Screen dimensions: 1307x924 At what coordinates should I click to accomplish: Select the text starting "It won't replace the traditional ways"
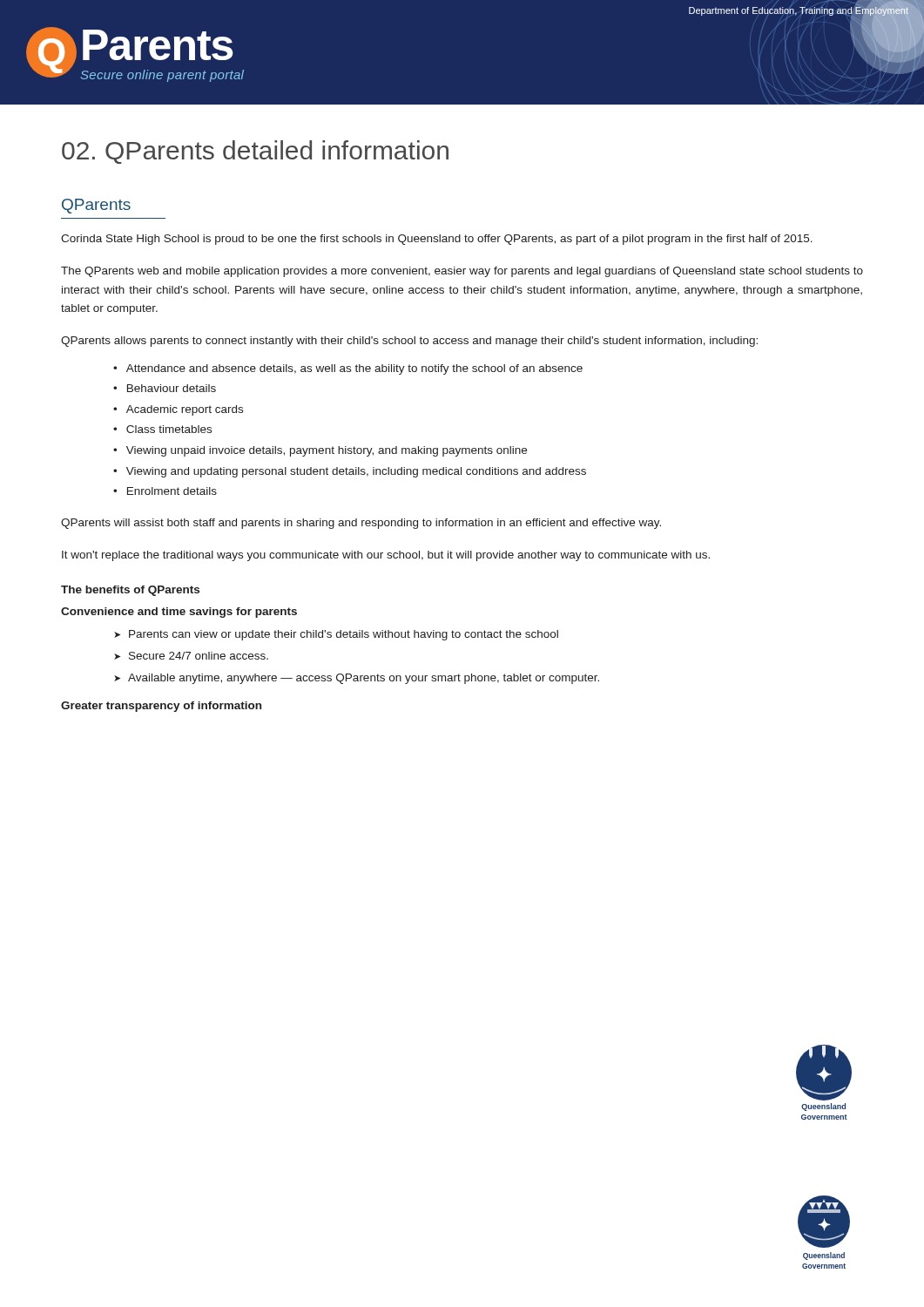point(386,555)
